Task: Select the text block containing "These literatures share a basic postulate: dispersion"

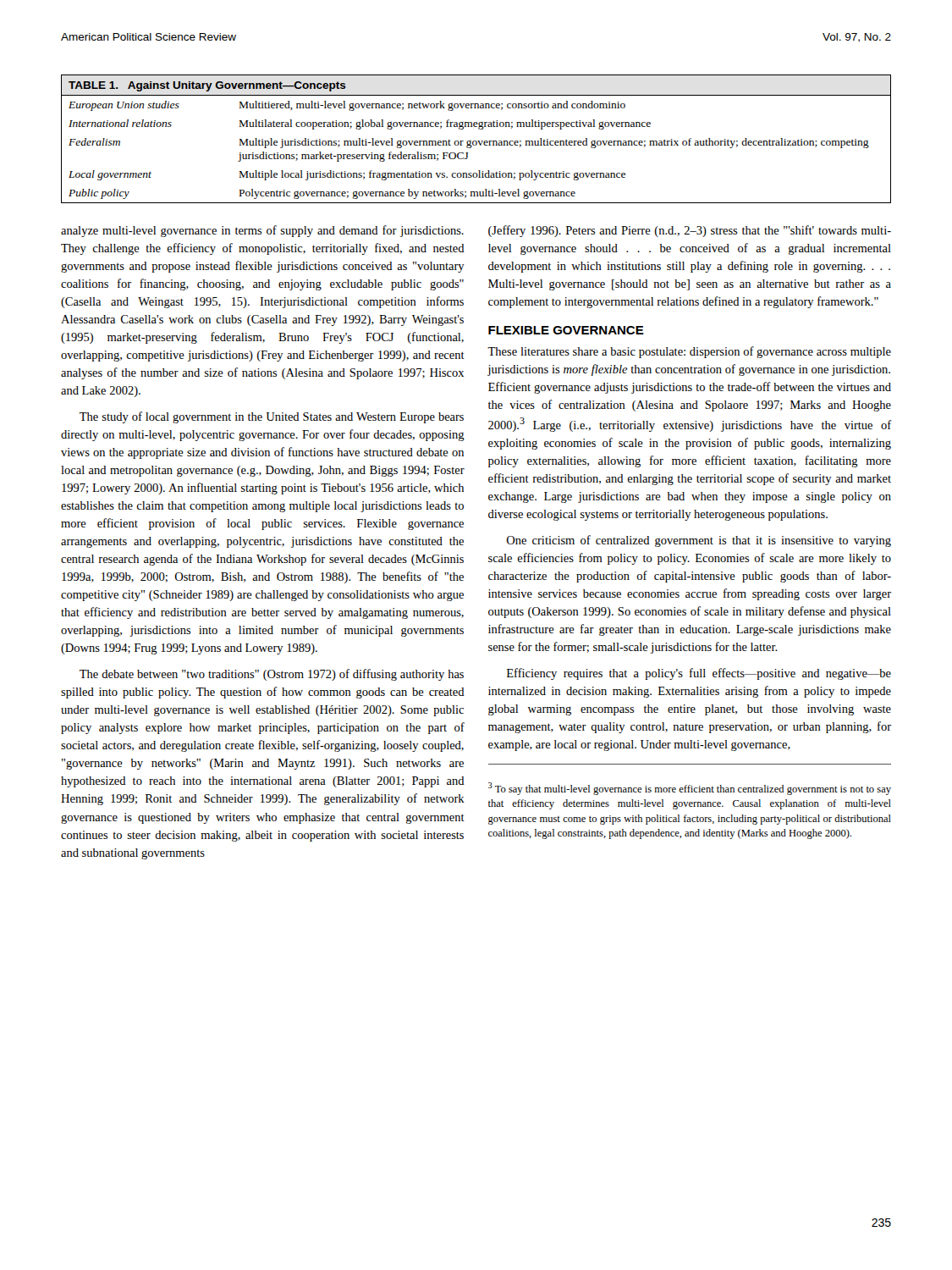Action: coord(689,433)
